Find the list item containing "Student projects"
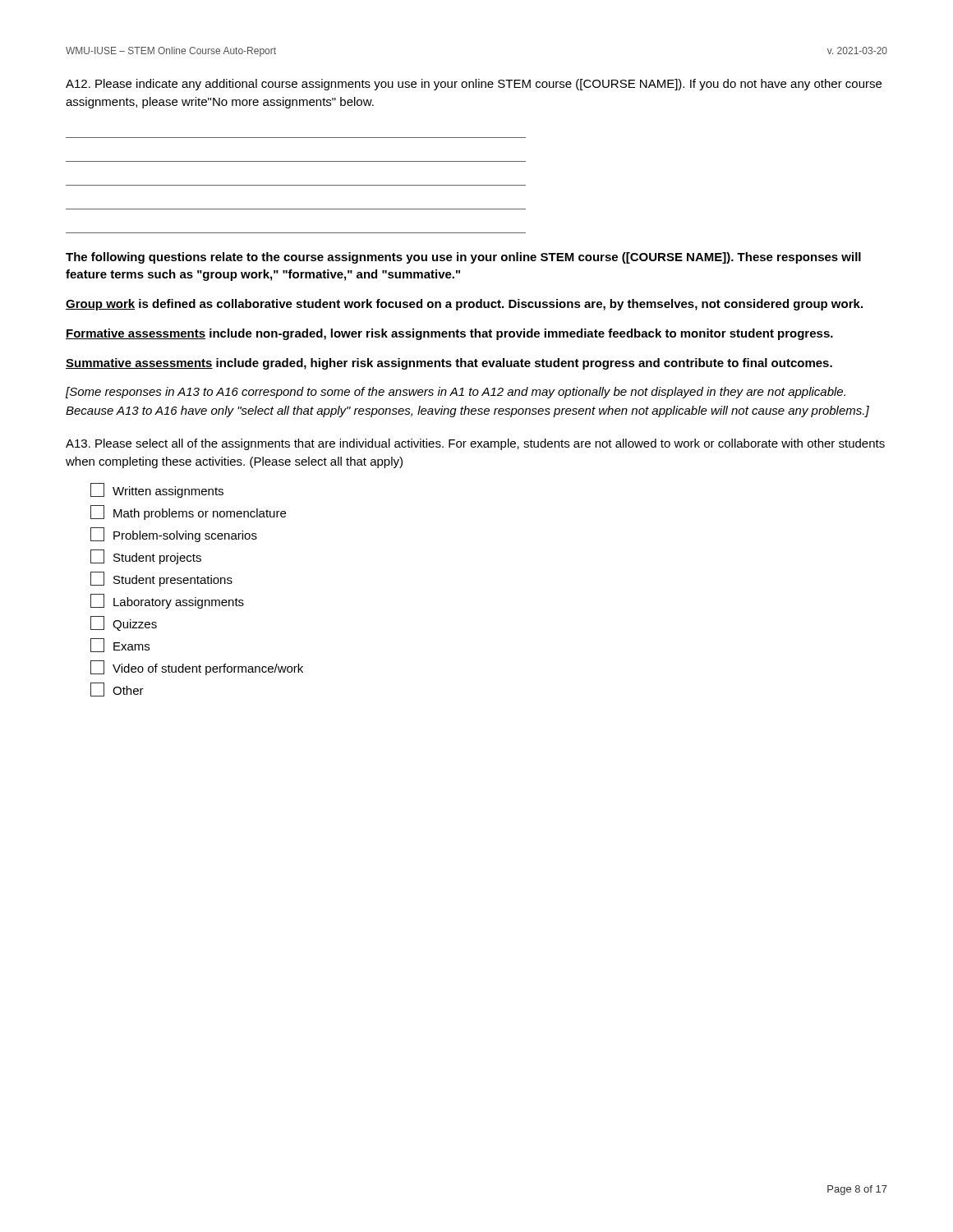Image resolution: width=953 pixels, height=1232 pixels. (x=146, y=557)
